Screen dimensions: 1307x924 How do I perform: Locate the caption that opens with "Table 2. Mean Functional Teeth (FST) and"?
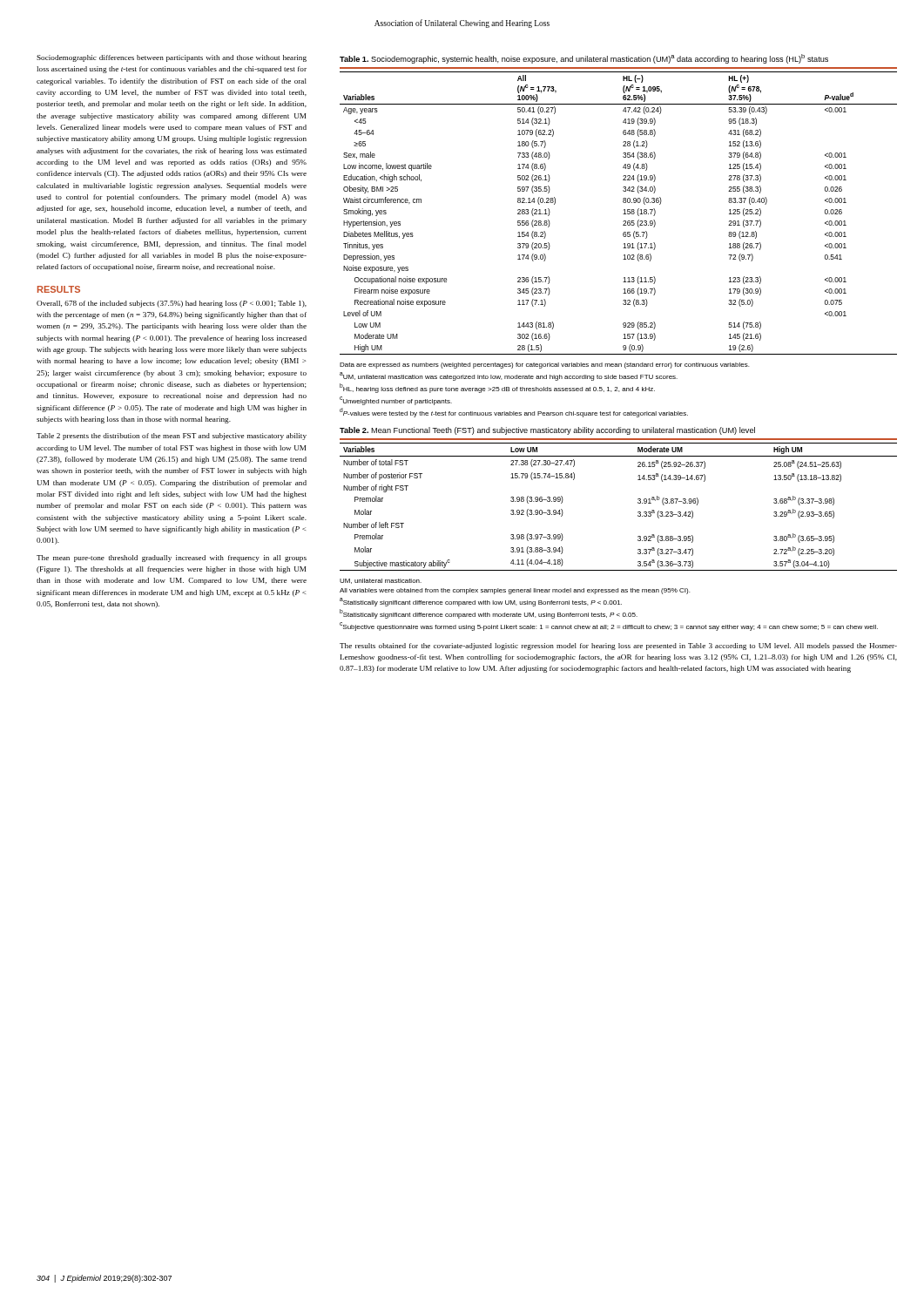pos(548,431)
